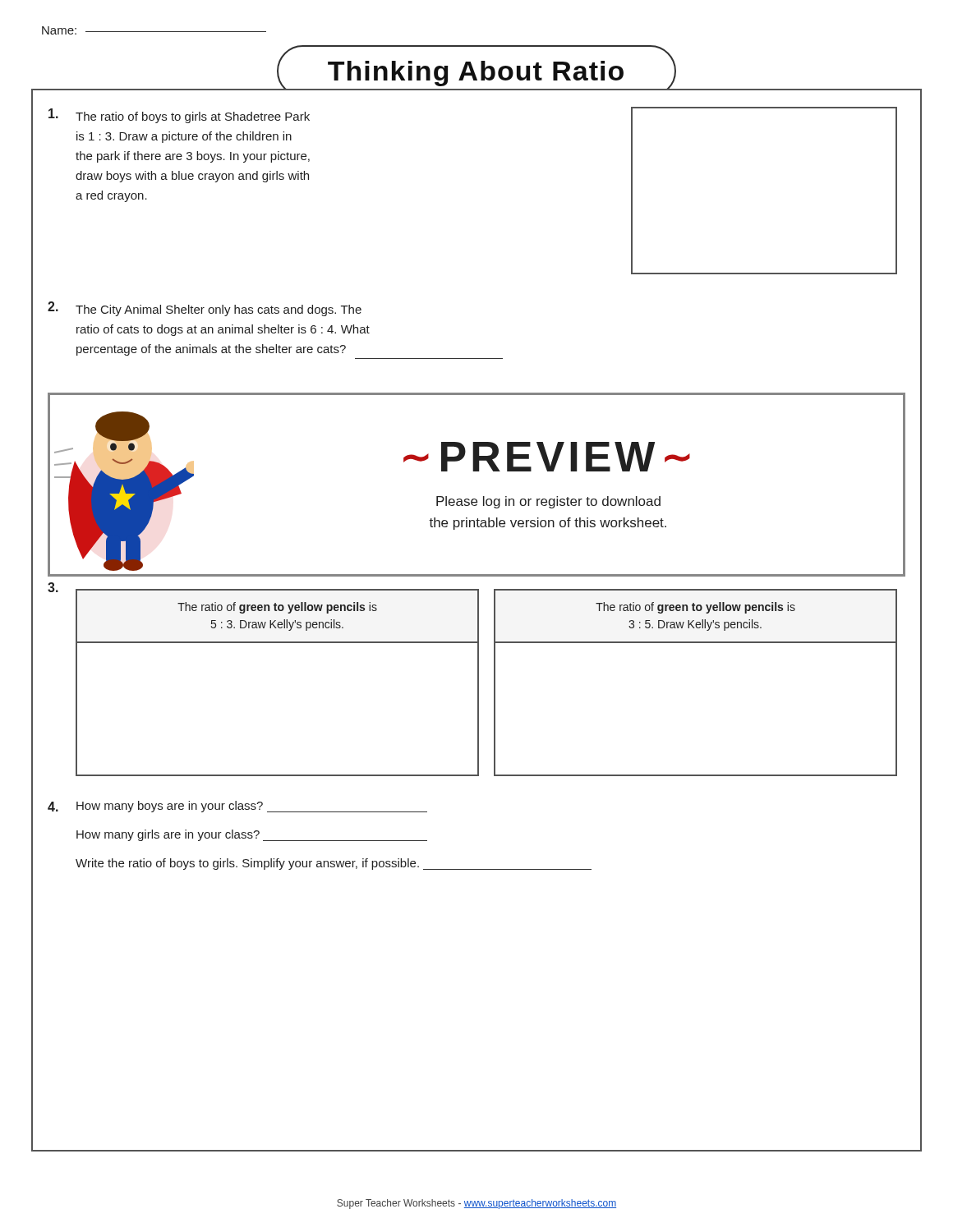Select the illustration
The image size is (953, 1232).
coord(476,485)
